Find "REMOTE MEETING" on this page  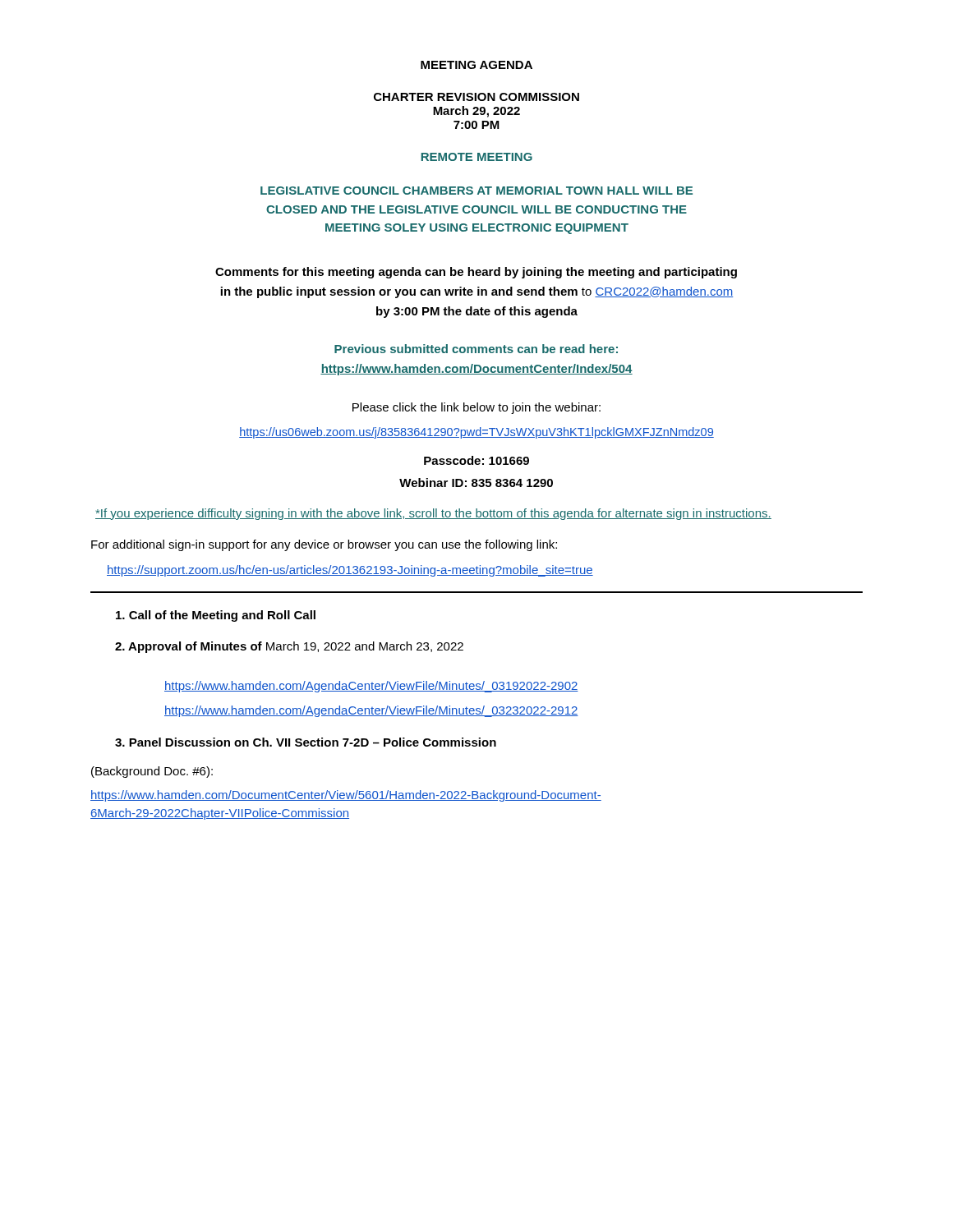[x=476, y=156]
